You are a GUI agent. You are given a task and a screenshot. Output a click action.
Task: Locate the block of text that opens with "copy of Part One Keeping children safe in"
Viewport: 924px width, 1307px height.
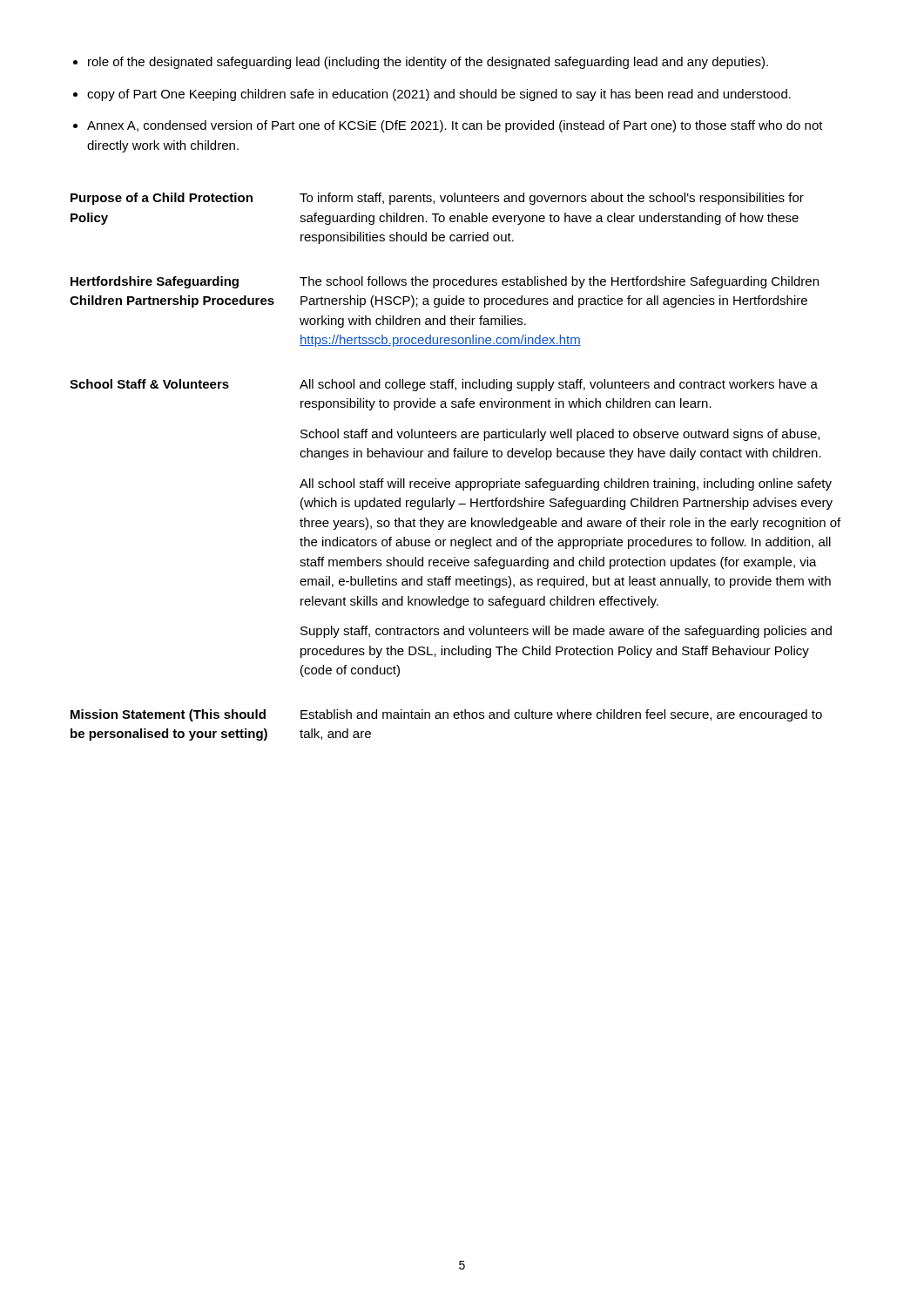click(x=439, y=93)
